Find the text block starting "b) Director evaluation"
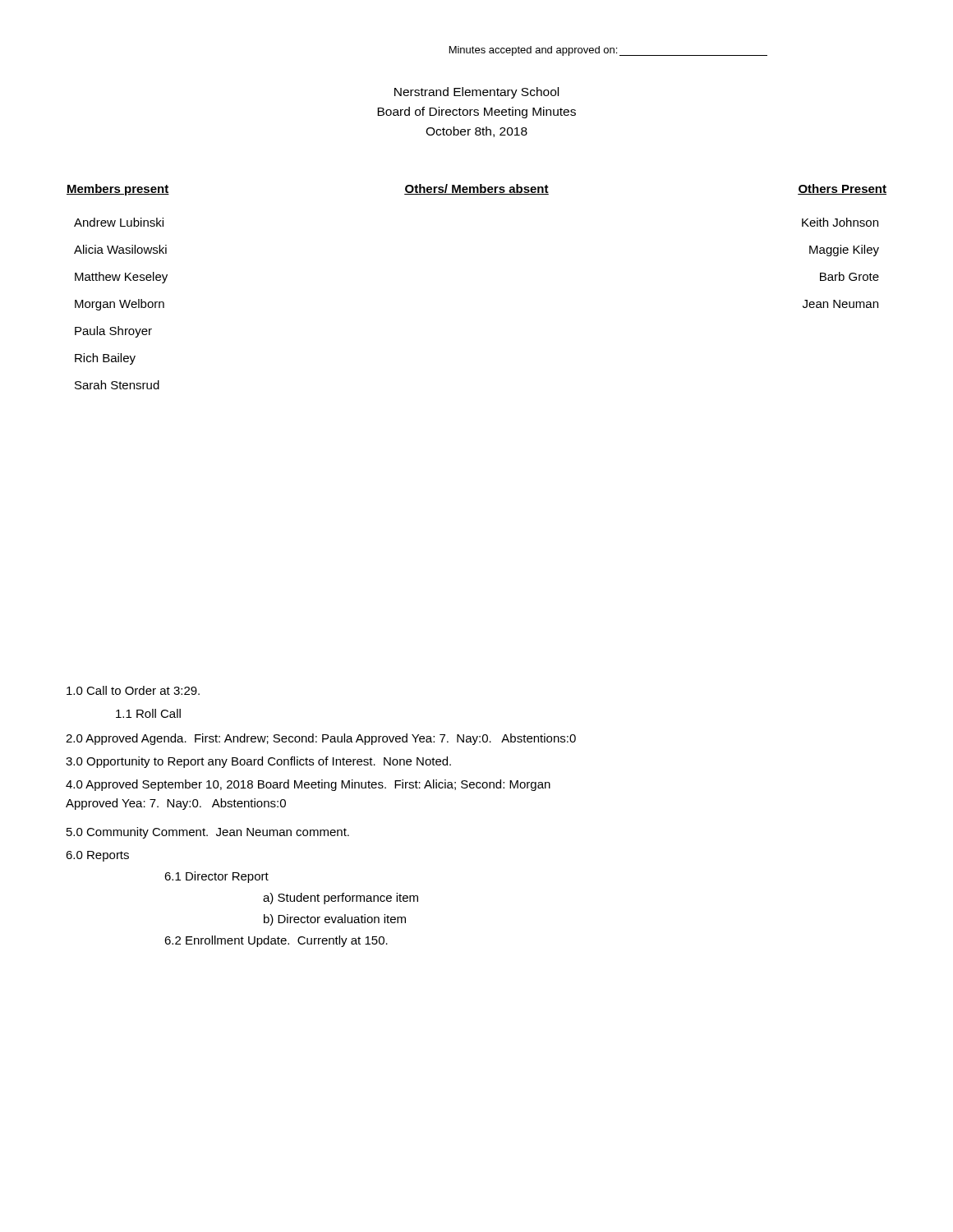The height and width of the screenshot is (1232, 953). (x=335, y=919)
